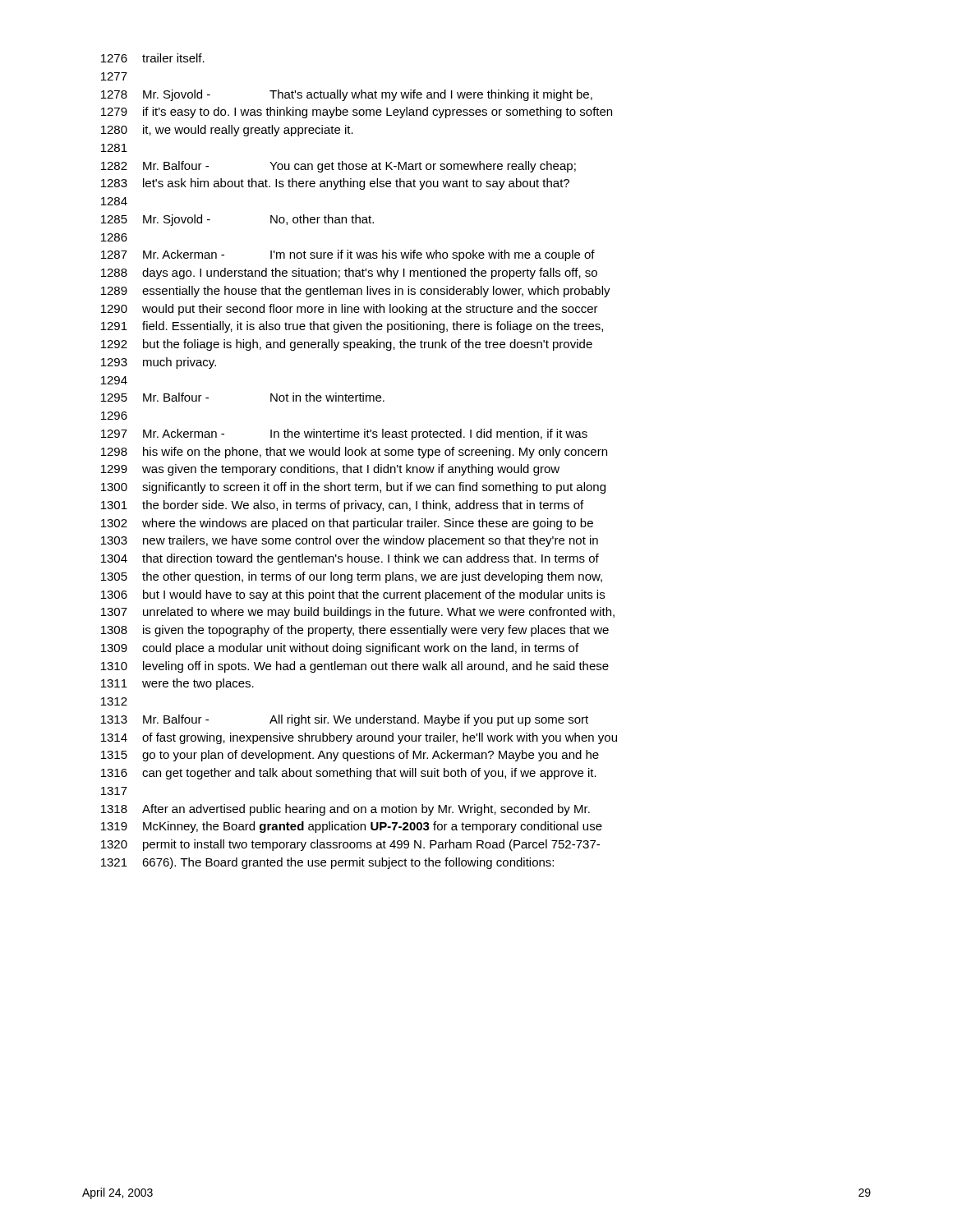The image size is (953, 1232).
Task: Locate the text block with the text "1291 field. Essentially,"
Action: click(x=476, y=326)
